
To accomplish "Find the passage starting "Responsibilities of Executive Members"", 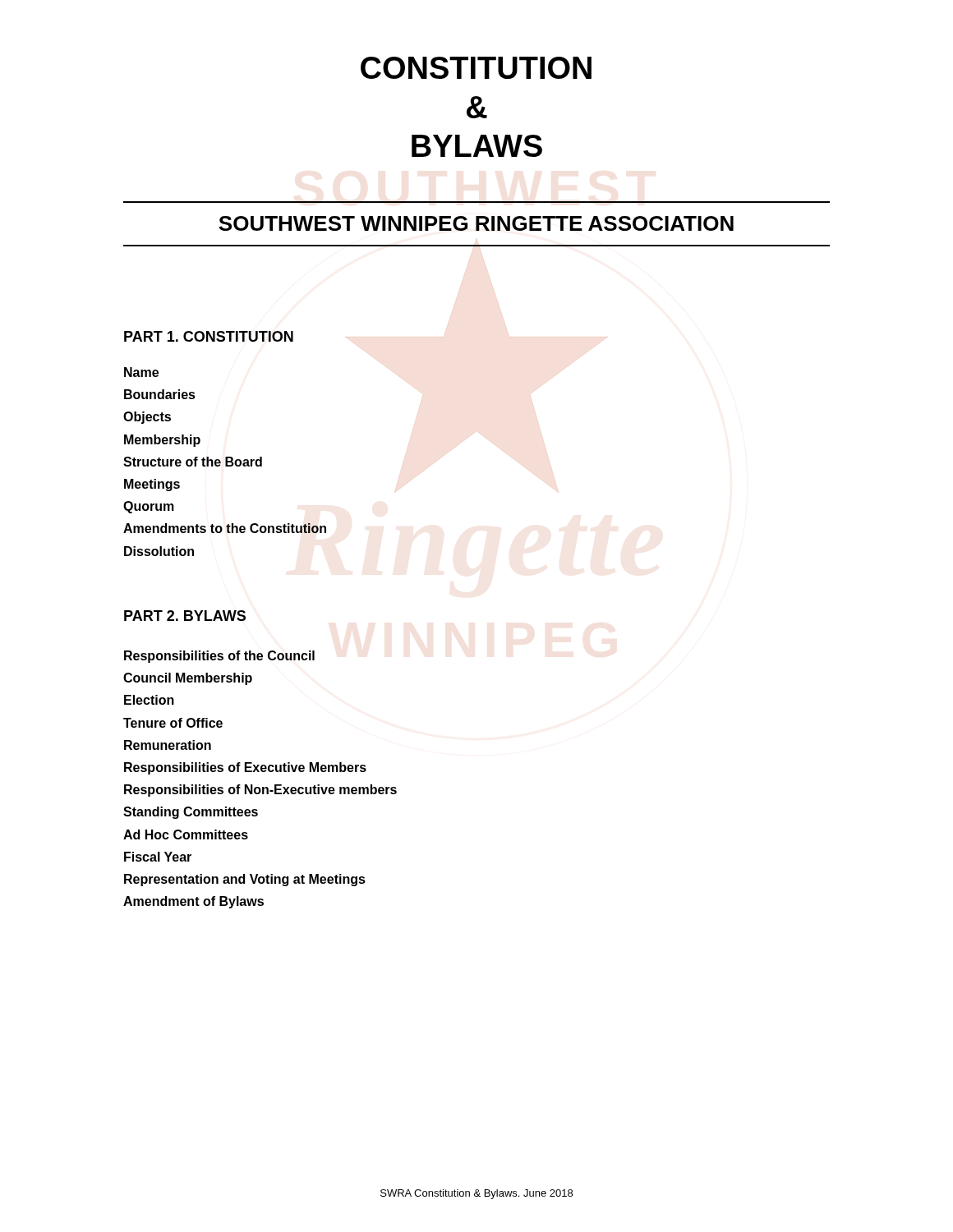I will point(260,768).
